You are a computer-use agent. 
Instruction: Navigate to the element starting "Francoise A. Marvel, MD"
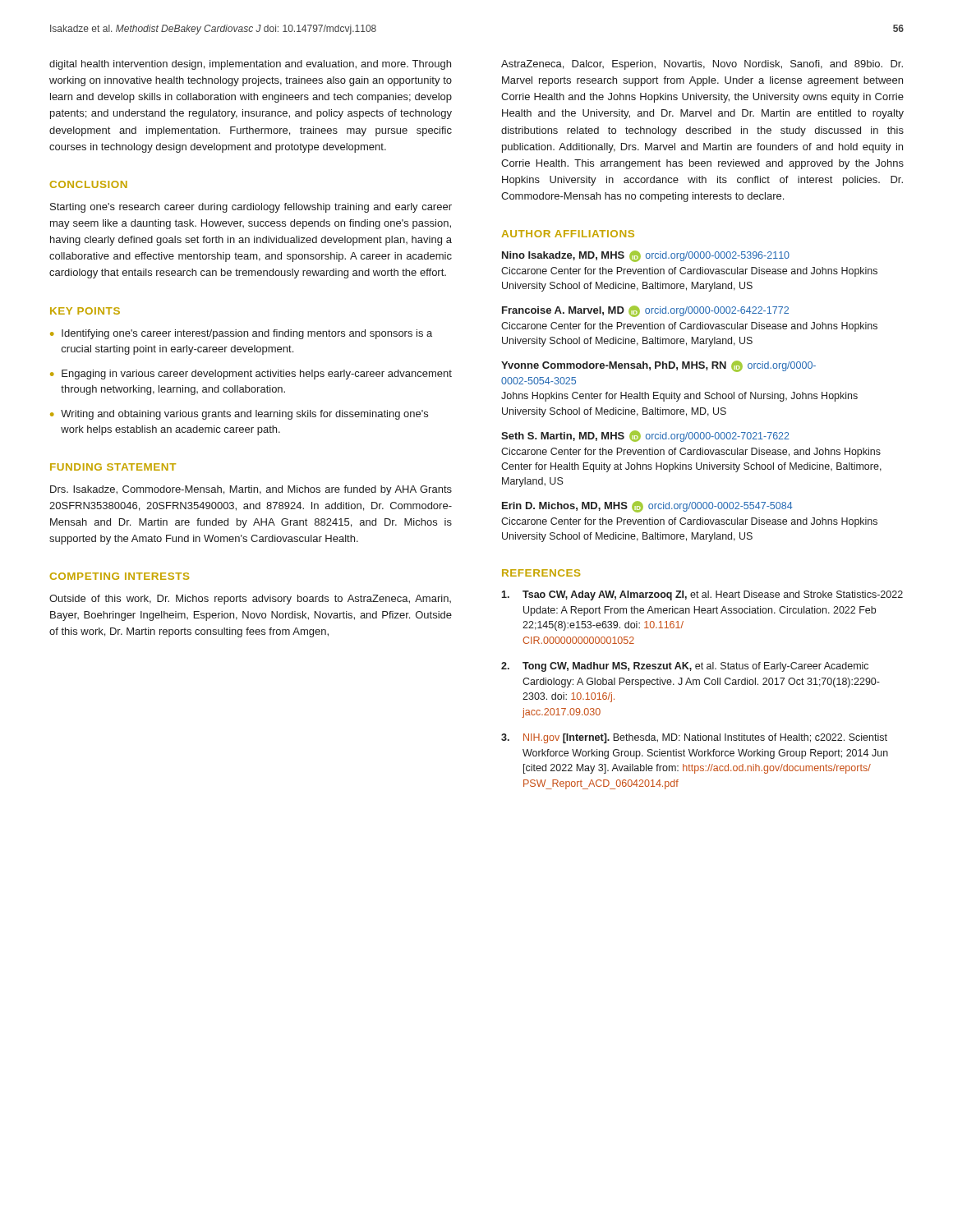[690, 326]
